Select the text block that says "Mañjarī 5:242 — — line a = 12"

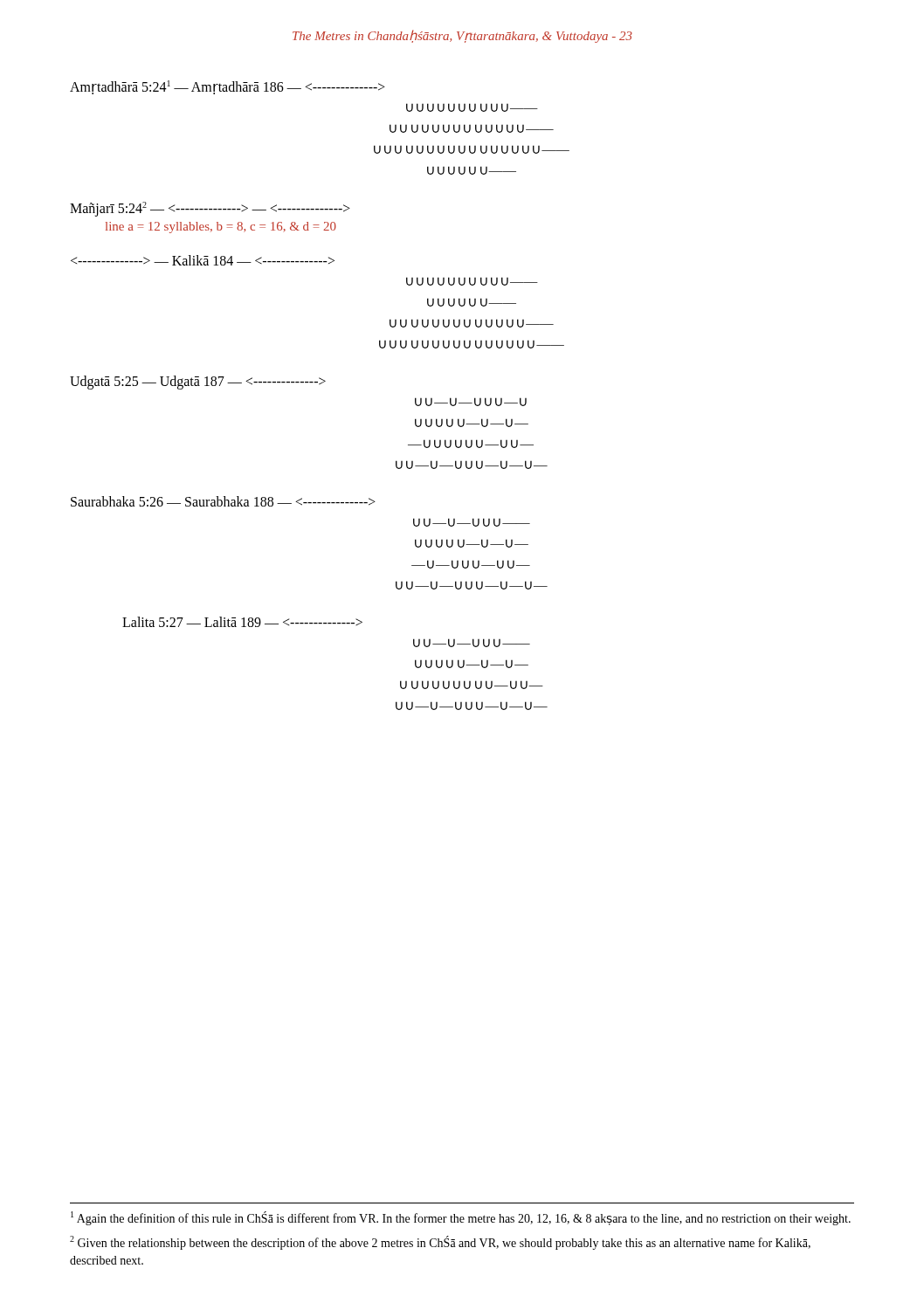pos(210,209)
